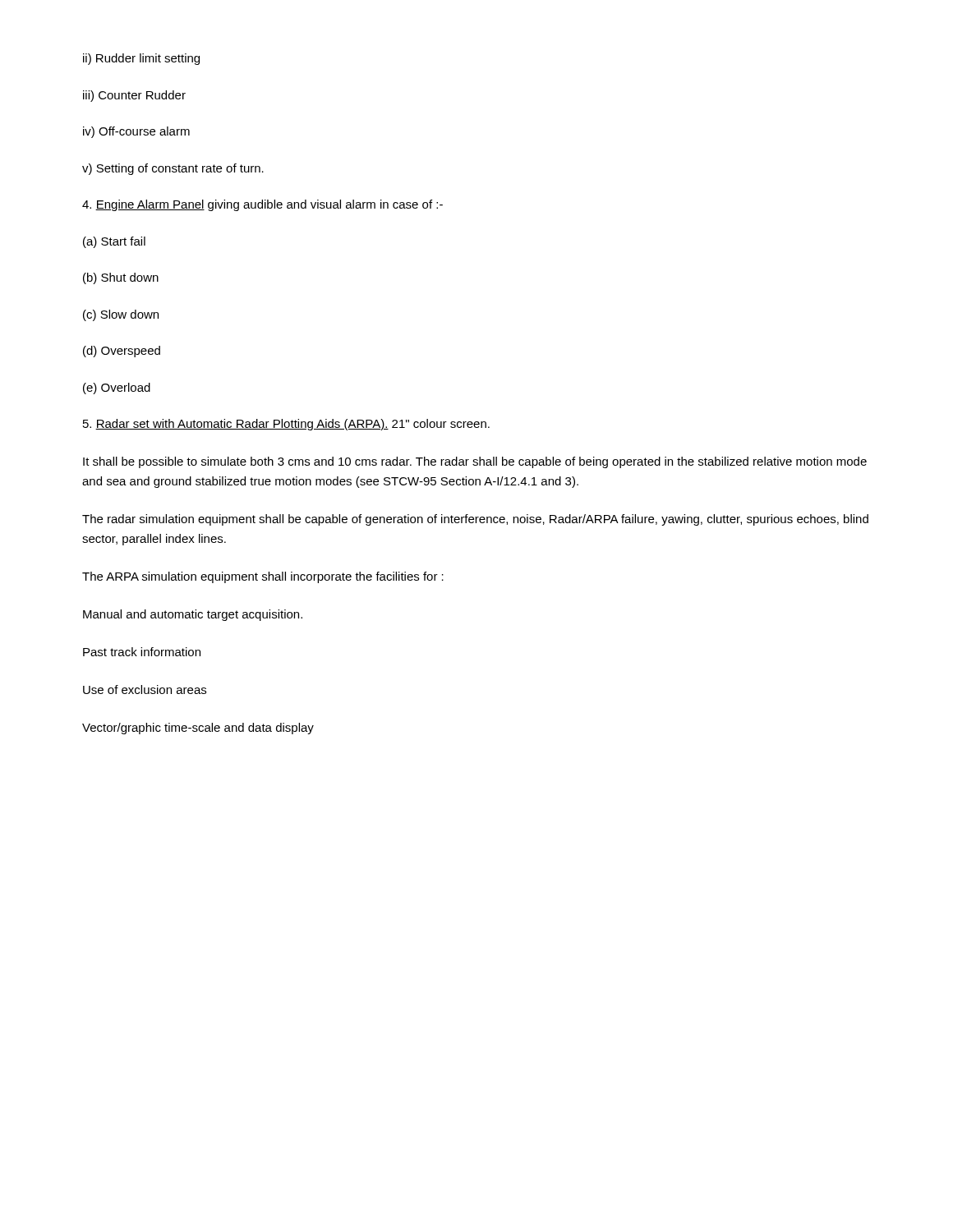Where does it say "iv) Off-course alarm"?
This screenshot has height=1232, width=953.
(136, 131)
